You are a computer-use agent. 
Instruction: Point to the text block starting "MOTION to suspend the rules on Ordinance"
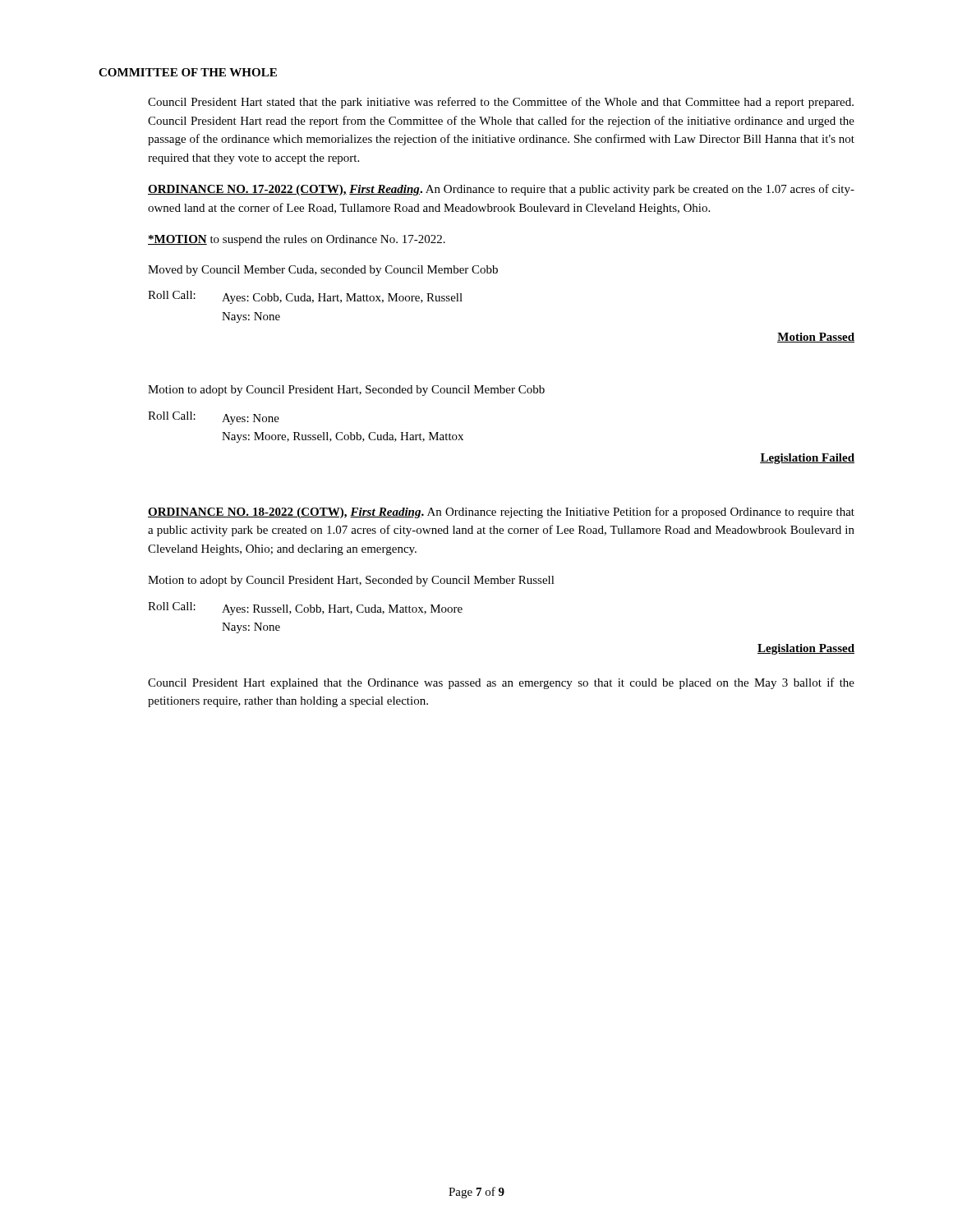click(297, 239)
